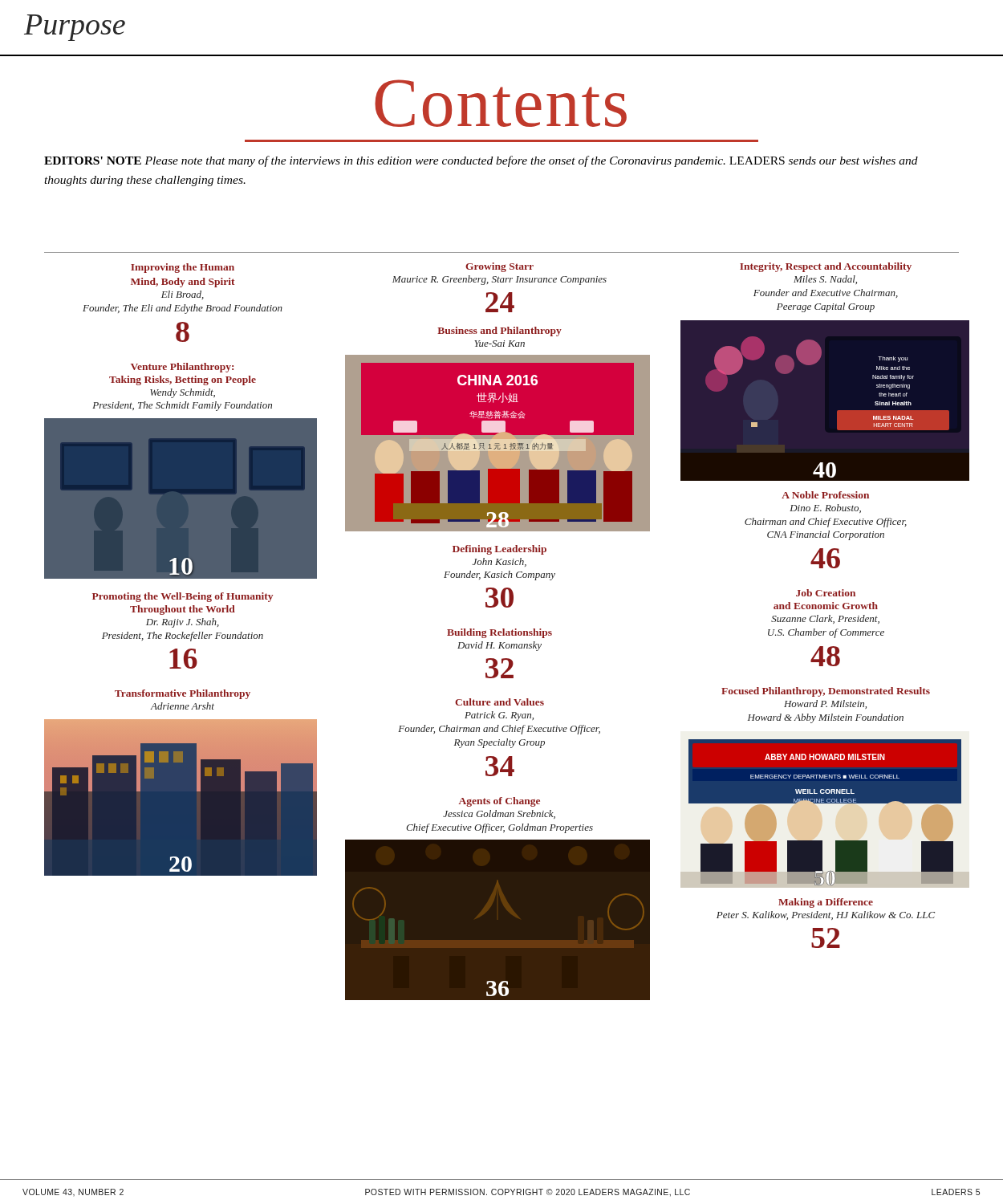Point to the block beginning "EDITORS' NOTE Please note"

coord(481,170)
